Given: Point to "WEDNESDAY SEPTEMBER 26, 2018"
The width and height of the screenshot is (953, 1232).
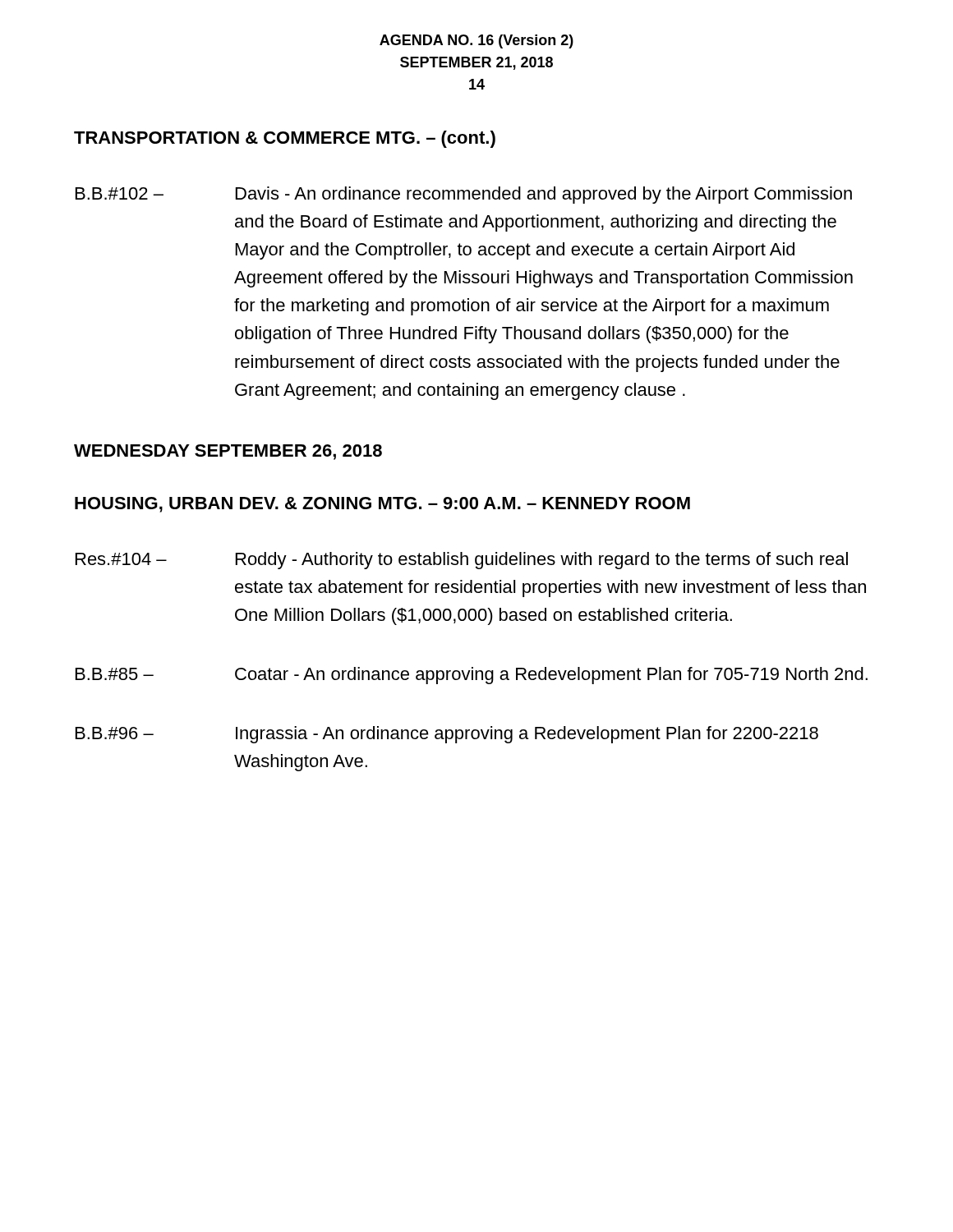Looking at the screenshot, I should (x=228, y=450).
